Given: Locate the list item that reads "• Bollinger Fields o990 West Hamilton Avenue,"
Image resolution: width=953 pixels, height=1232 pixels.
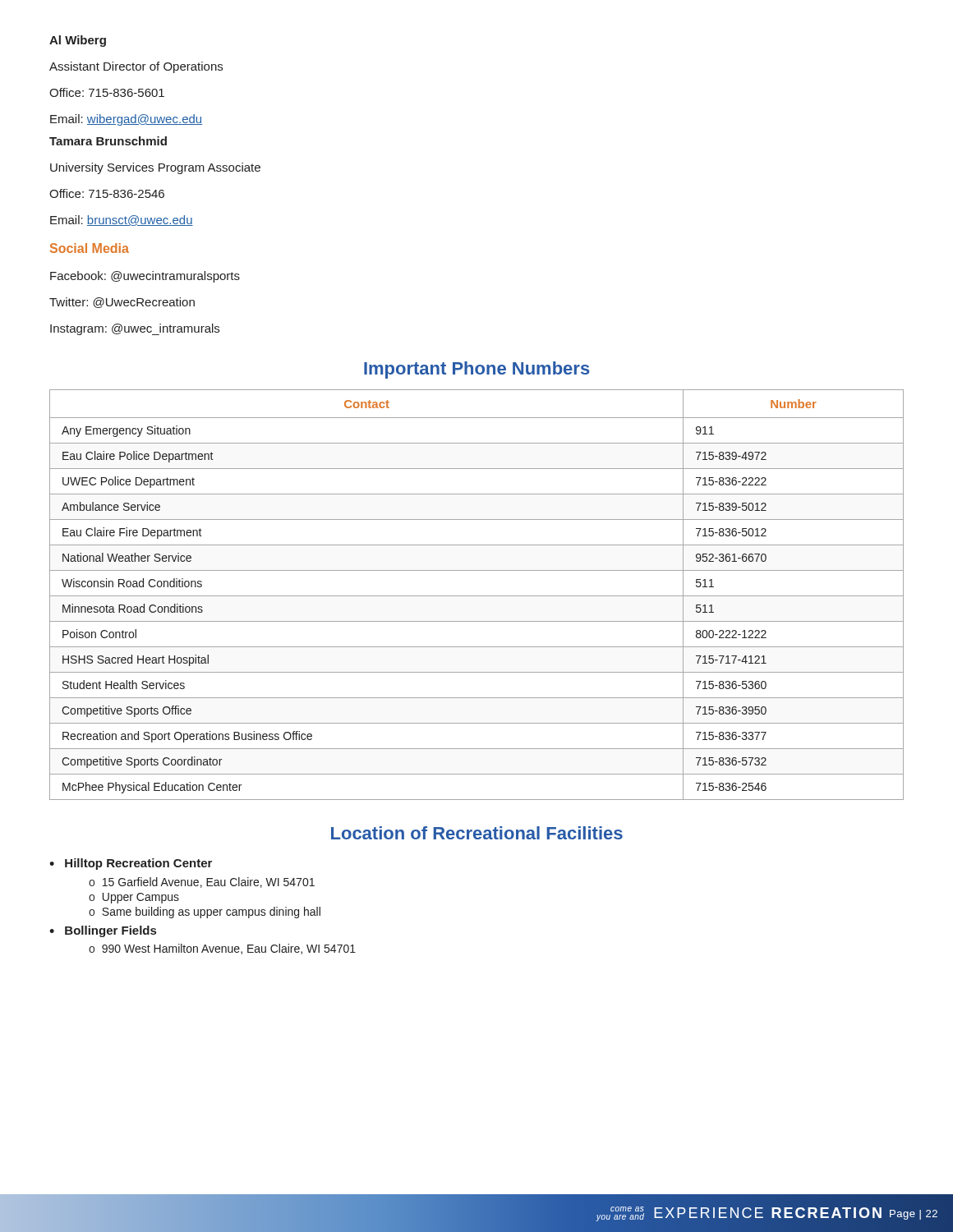Looking at the screenshot, I should 103,931.
